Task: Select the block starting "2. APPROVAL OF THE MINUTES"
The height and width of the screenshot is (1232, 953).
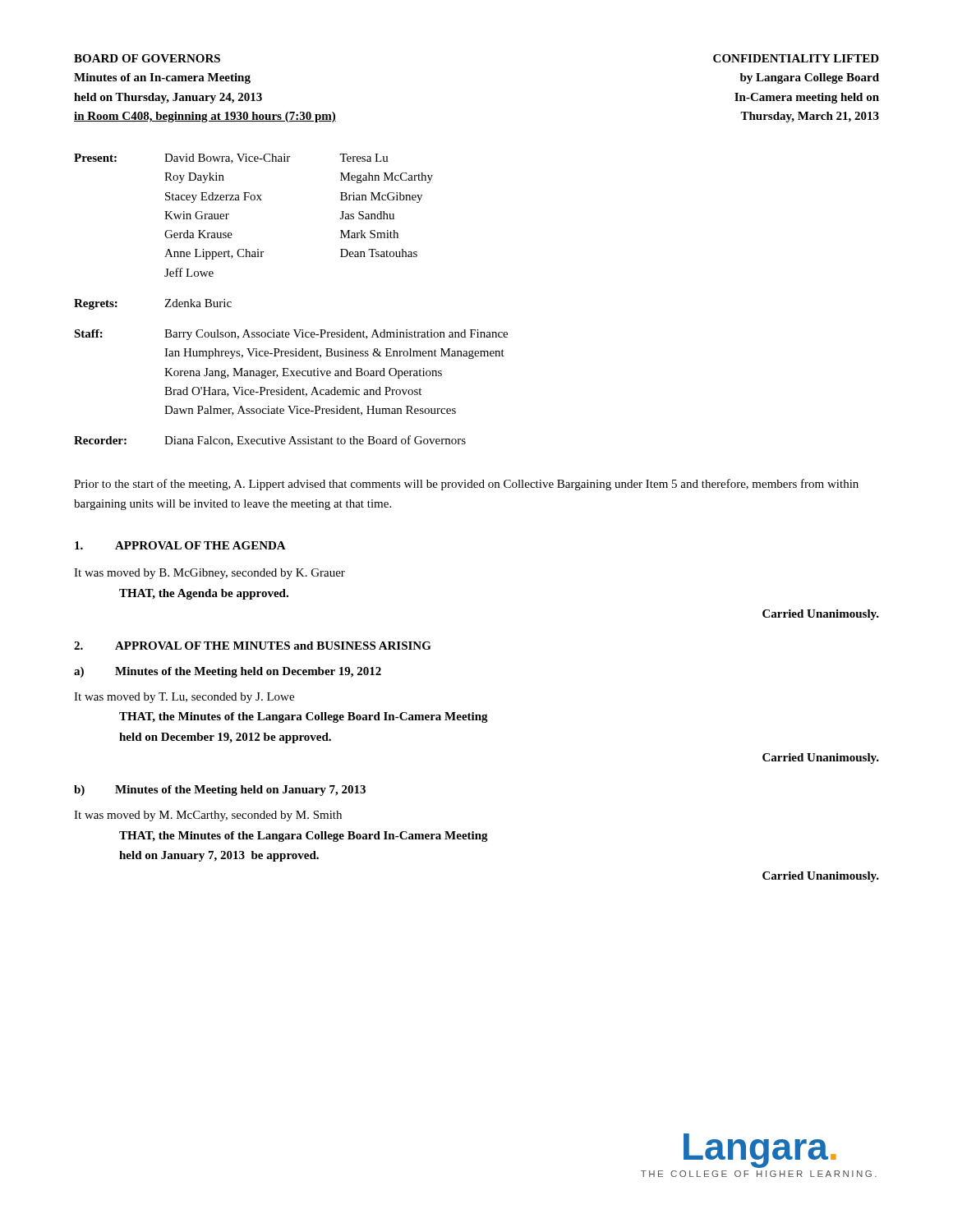Action: coord(253,646)
